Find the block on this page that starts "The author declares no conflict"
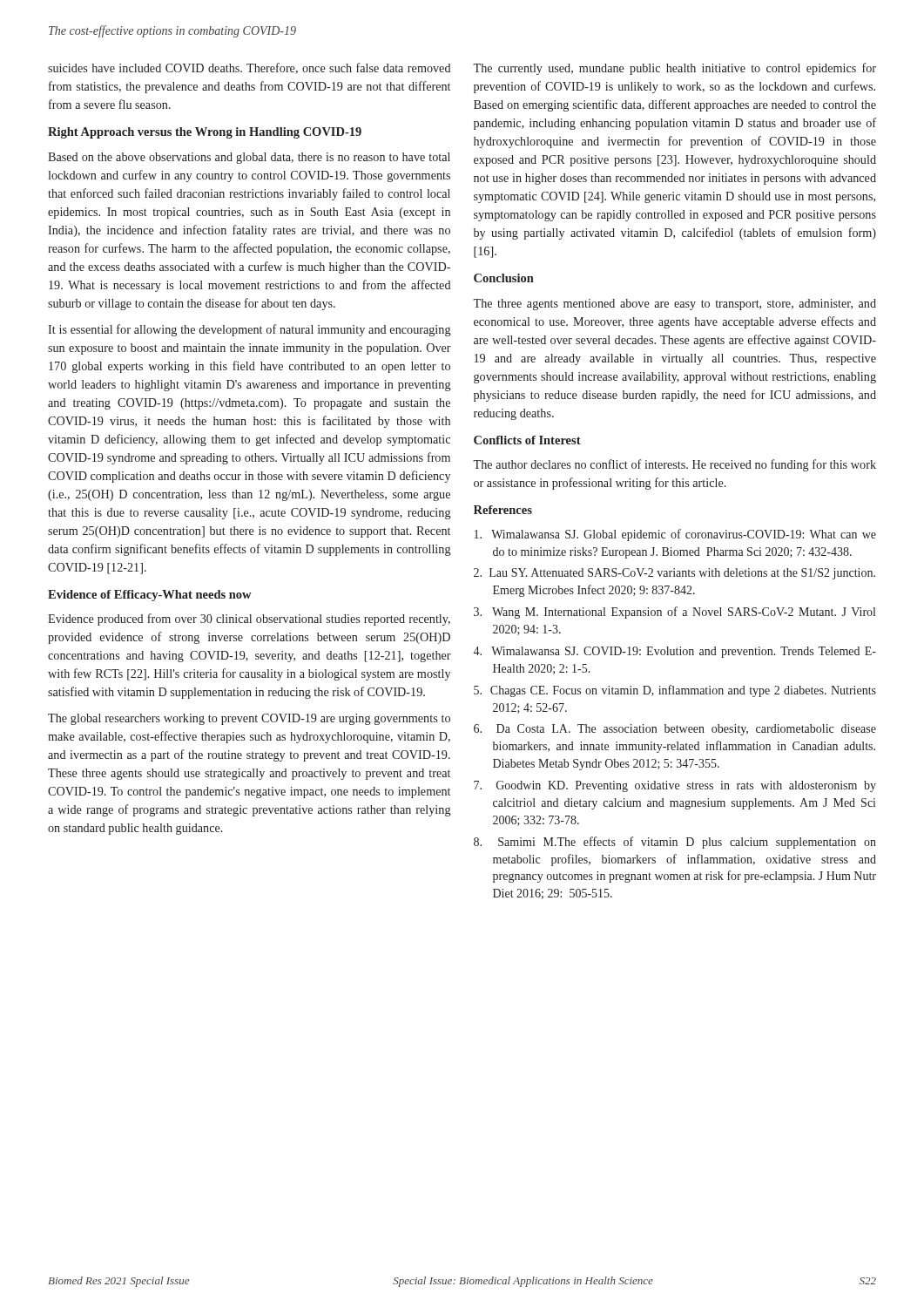This screenshot has width=924, height=1307. (675, 474)
